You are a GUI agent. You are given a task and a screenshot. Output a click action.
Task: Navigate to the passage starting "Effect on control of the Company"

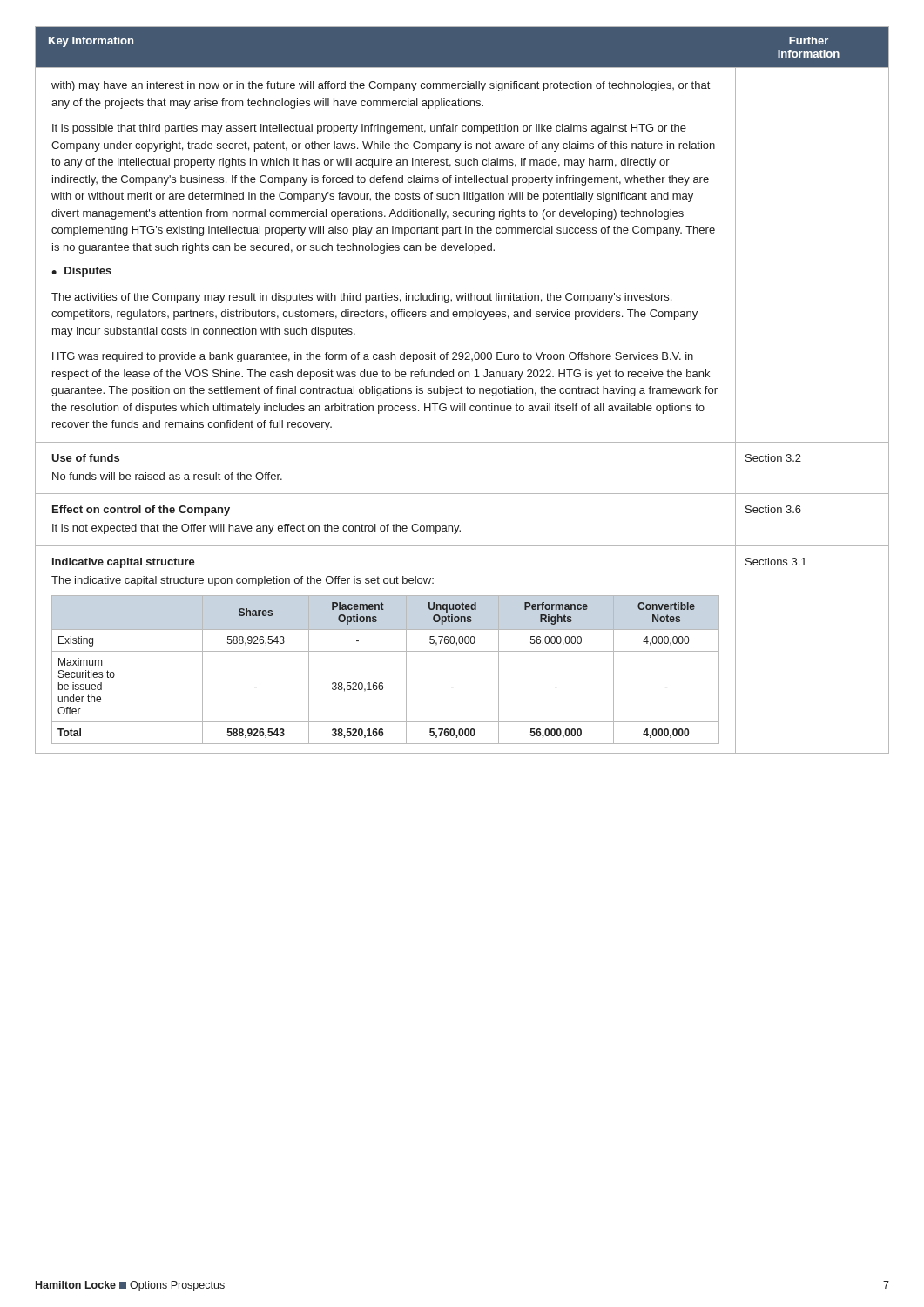click(141, 509)
